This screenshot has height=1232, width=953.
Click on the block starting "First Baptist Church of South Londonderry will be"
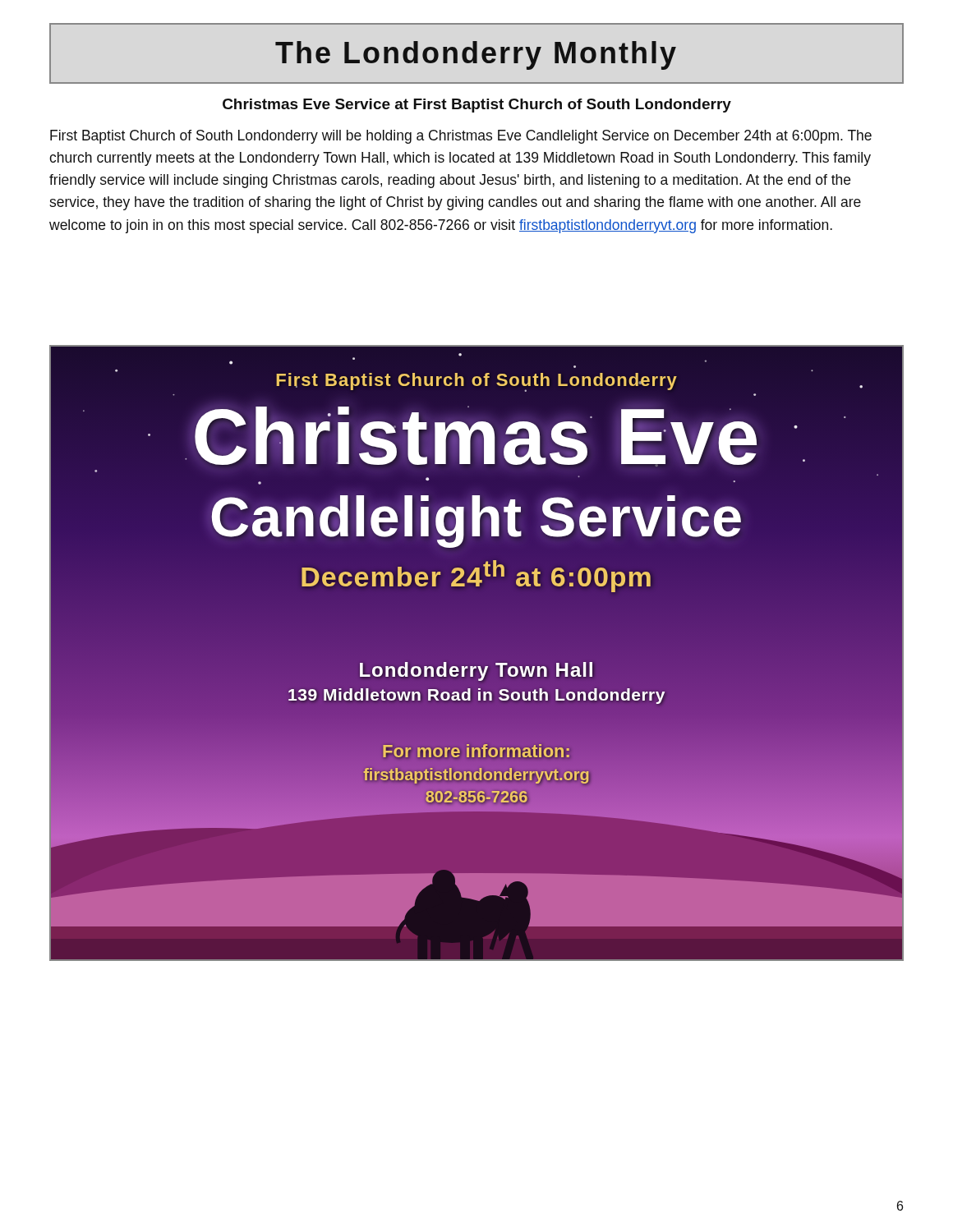(x=461, y=180)
